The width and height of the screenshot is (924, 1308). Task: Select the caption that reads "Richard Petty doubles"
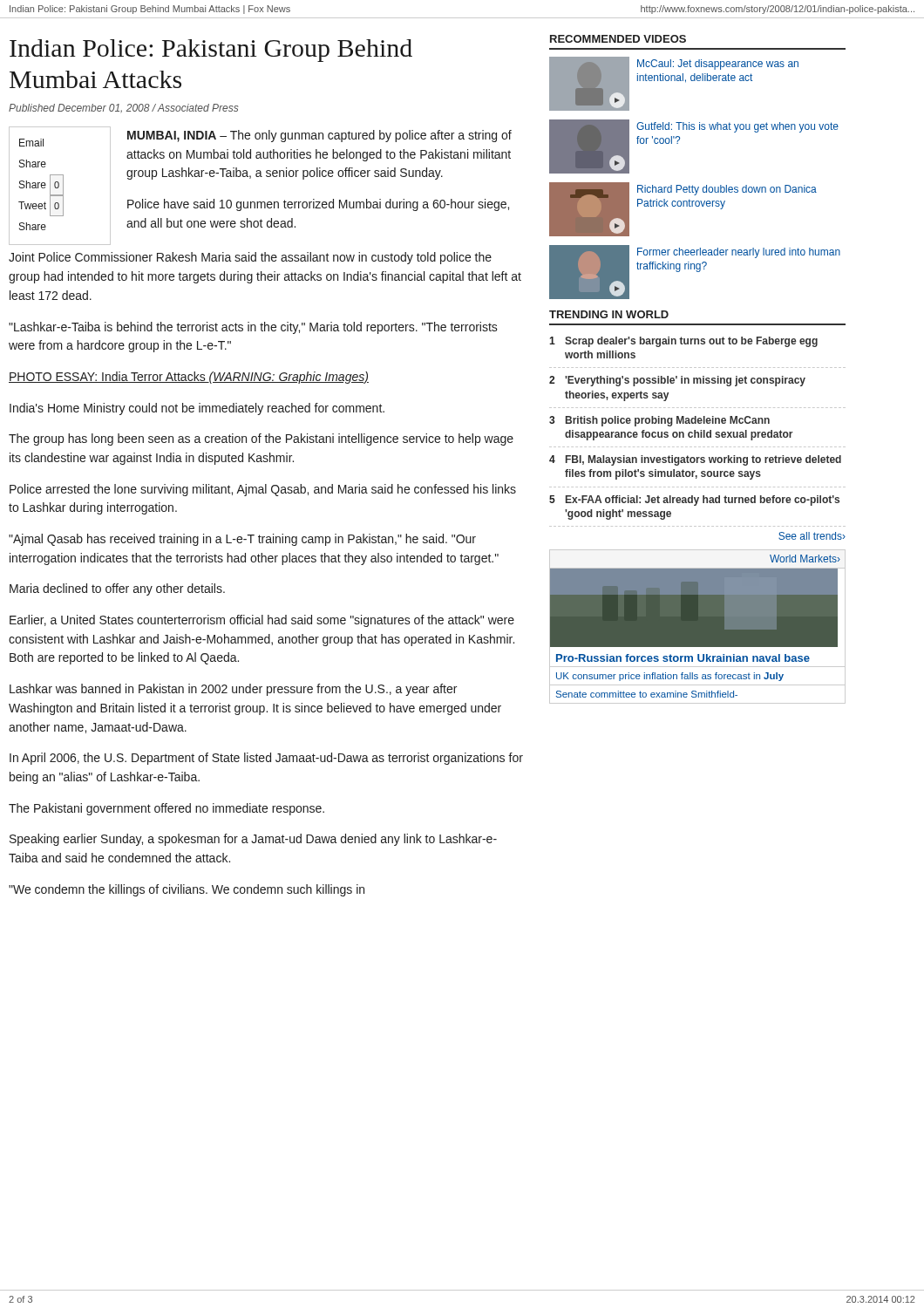pyautogui.click(x=726, y=196)
